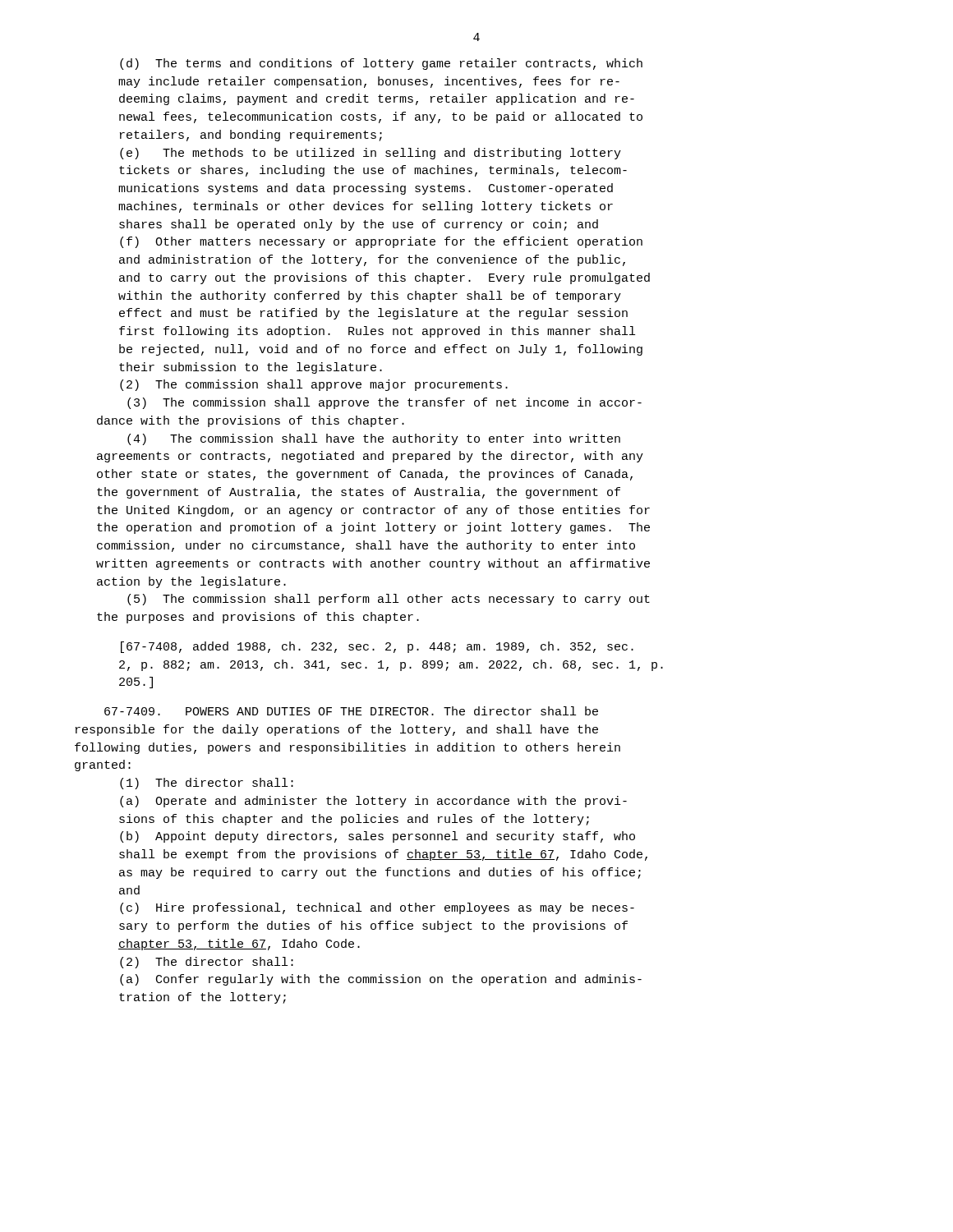Screen dimensions: 1232x953
Task: Click the passage that begins "(e) The methods to be utilized"
Action: point(373,189)
